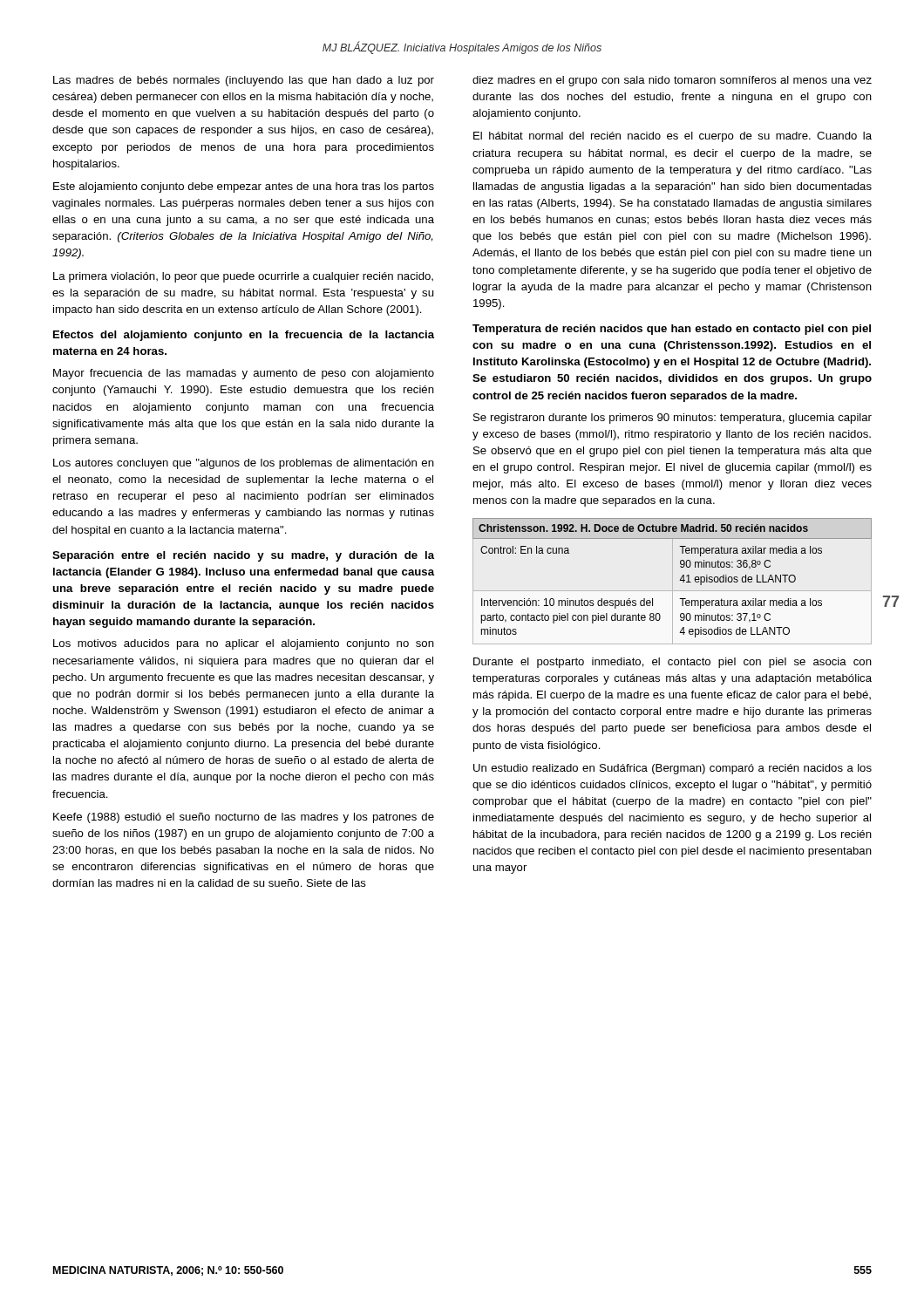Find the element starting "Durante el postparto inmediato,"
Screen dimensions: 1308x924
coord(672,703)
